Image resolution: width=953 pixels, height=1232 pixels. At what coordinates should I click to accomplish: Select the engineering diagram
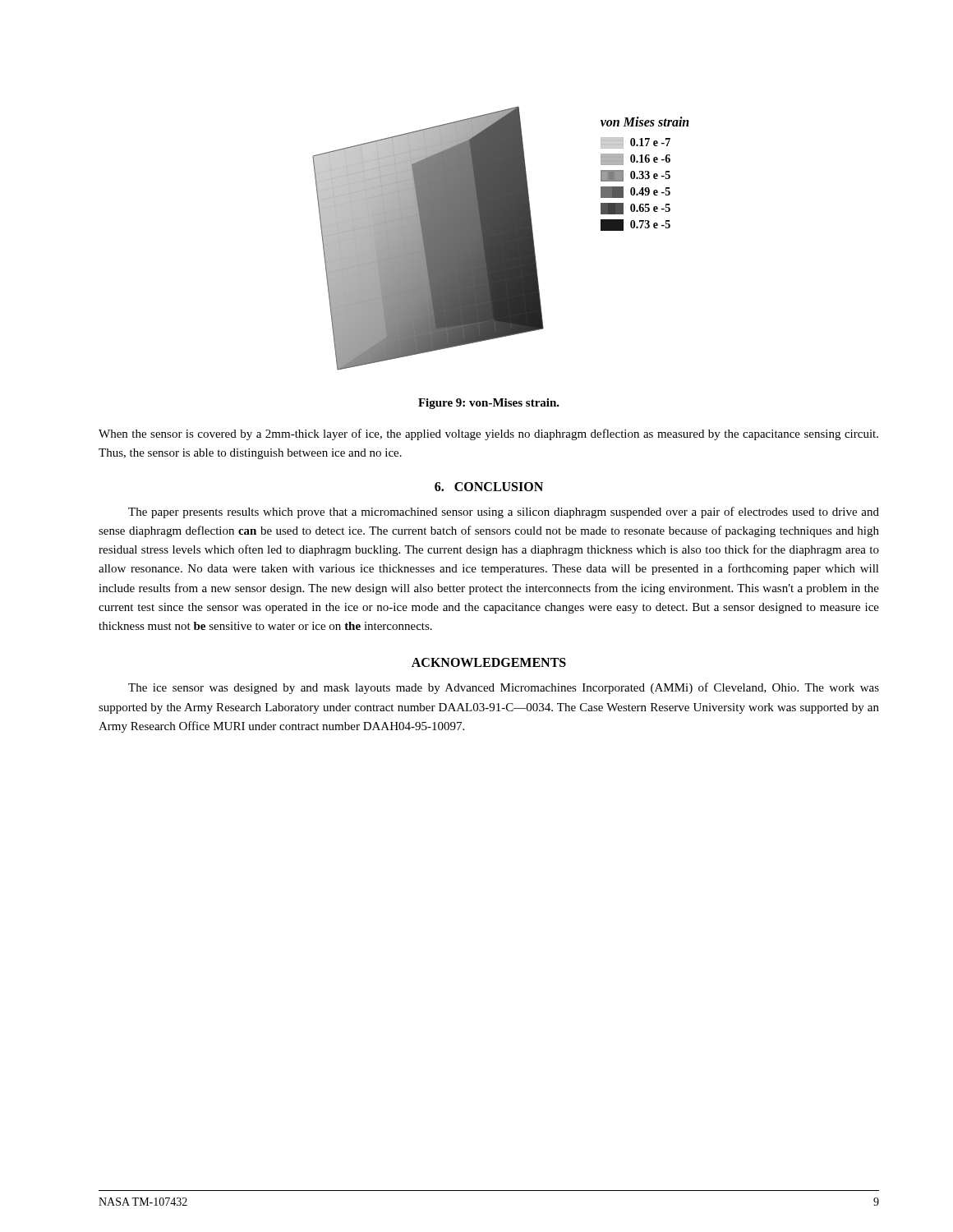(x=489, y=234)
